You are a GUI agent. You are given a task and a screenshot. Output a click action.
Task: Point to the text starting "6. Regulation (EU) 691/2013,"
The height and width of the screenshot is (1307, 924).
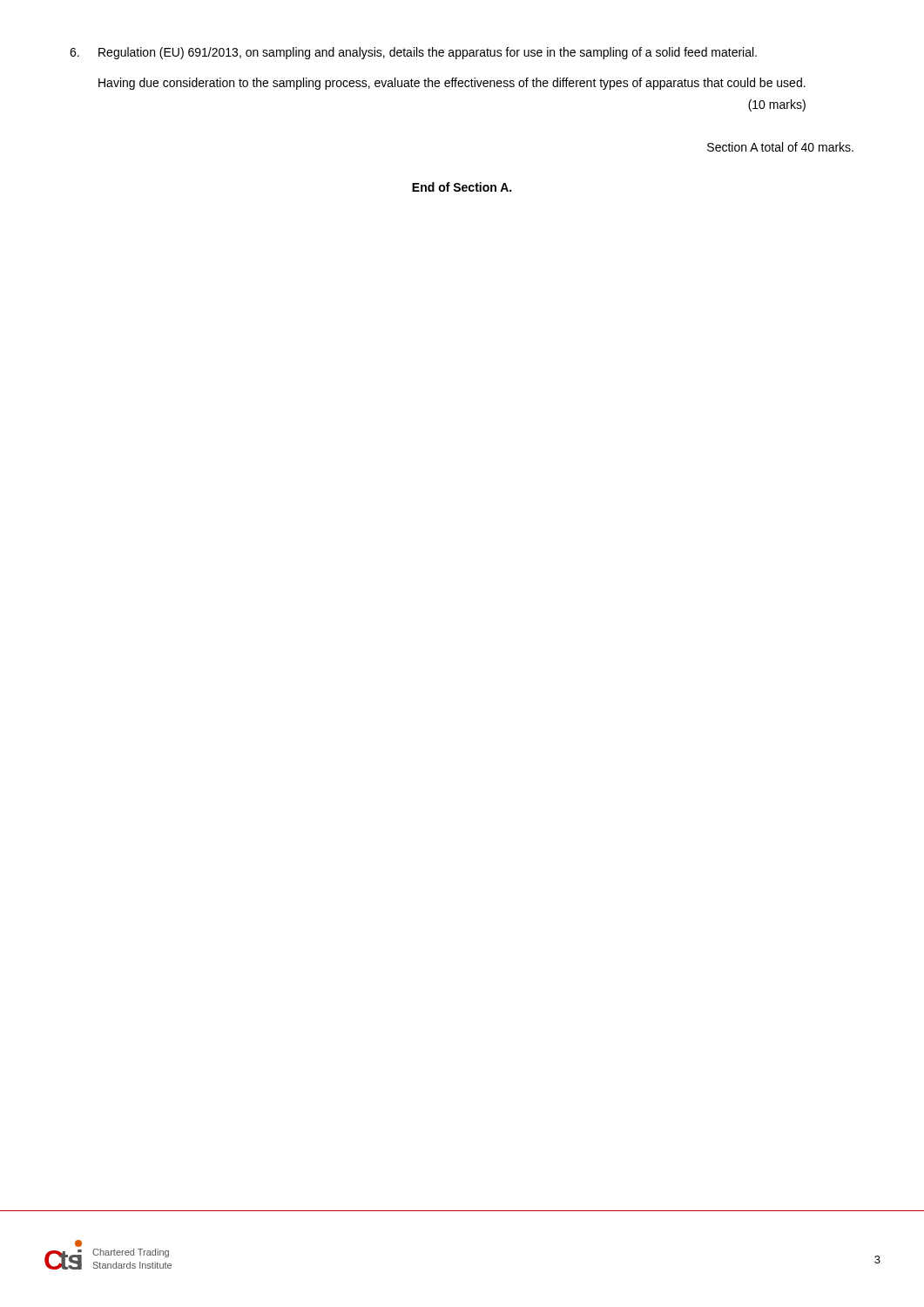[438, 79]
